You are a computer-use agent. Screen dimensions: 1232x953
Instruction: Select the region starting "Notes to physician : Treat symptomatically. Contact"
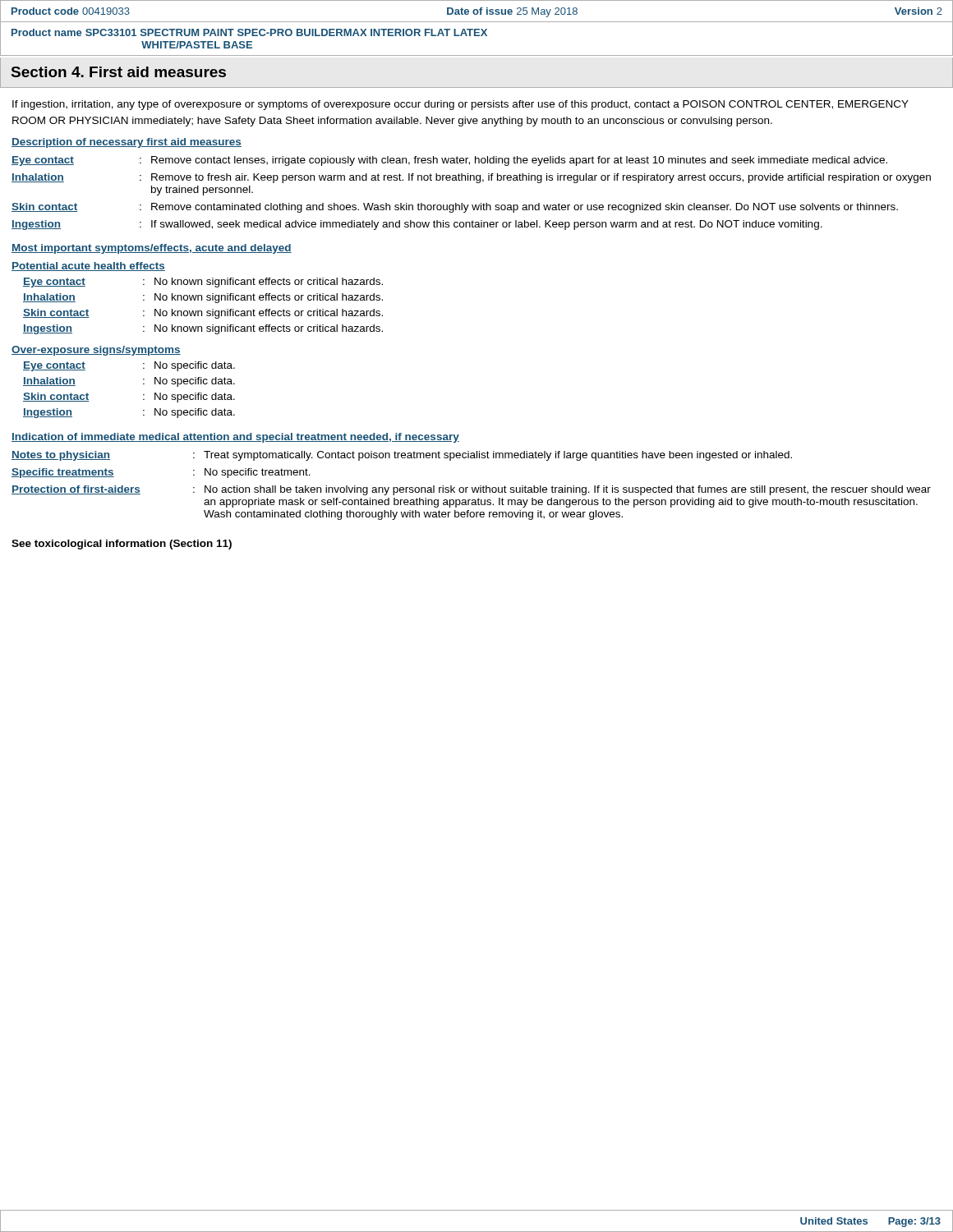coord(402,455)
